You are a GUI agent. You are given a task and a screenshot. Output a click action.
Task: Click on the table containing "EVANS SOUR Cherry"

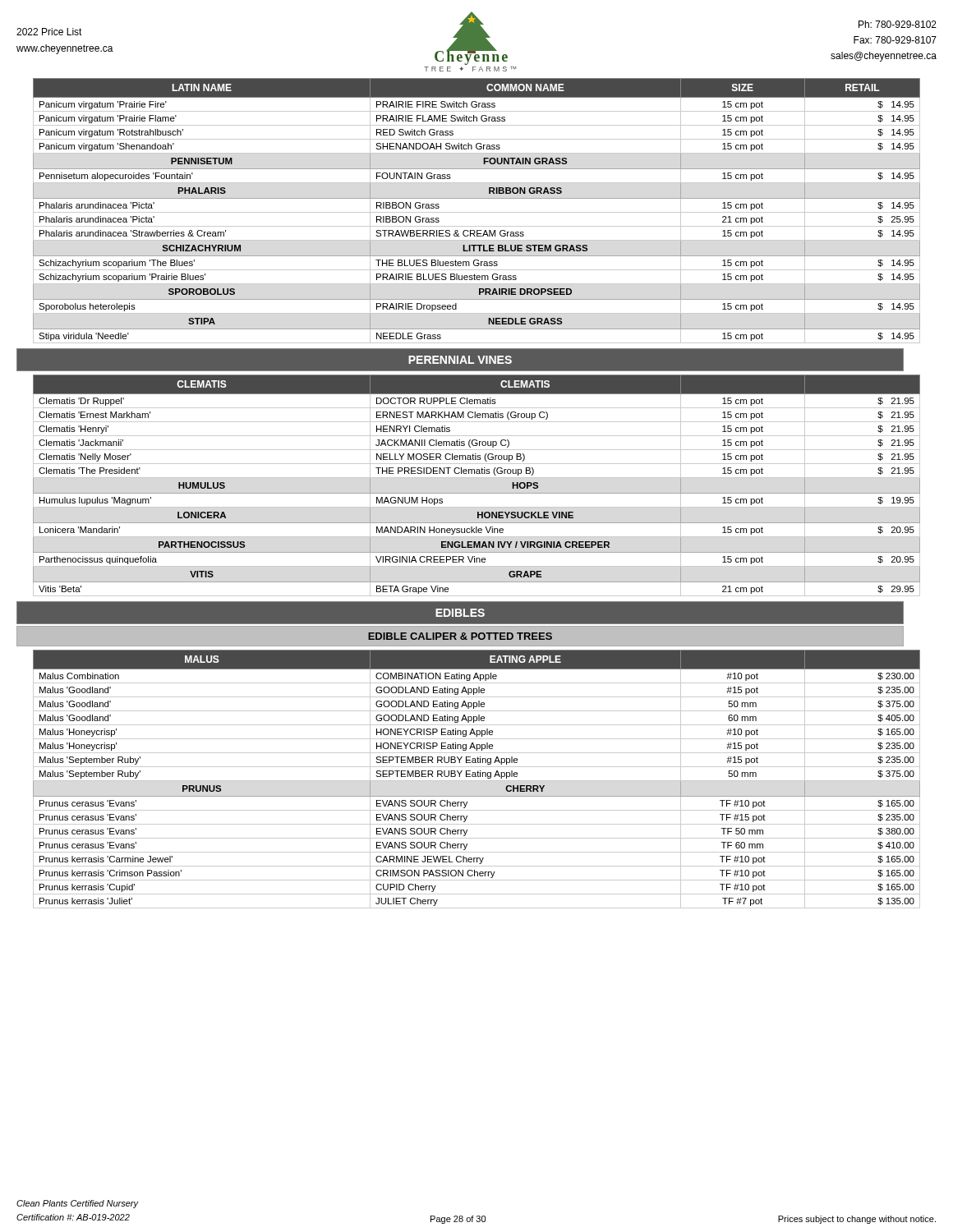pyautogui.click(x=476, y=779)
